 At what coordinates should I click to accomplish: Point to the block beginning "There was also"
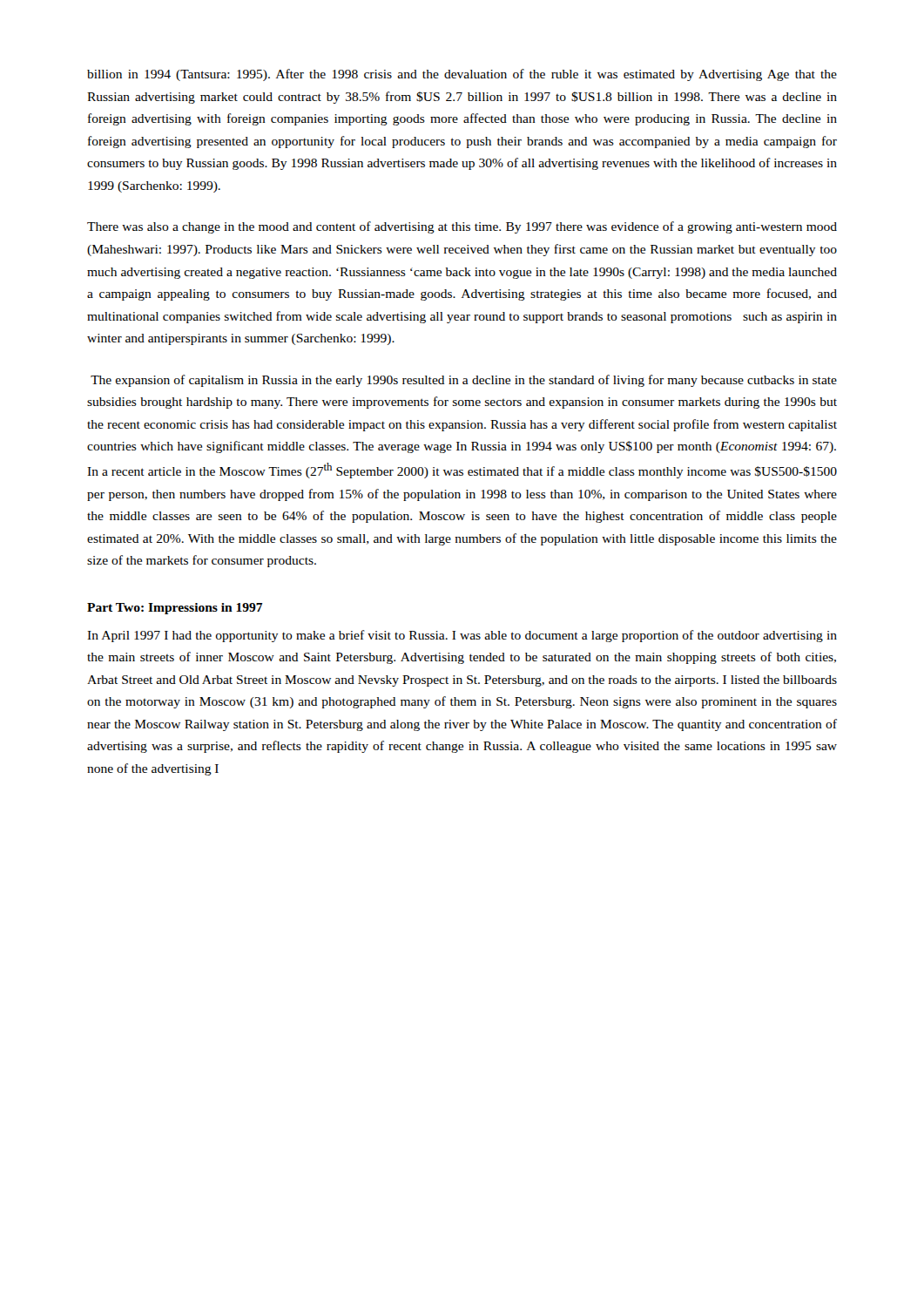click(462, 282)
